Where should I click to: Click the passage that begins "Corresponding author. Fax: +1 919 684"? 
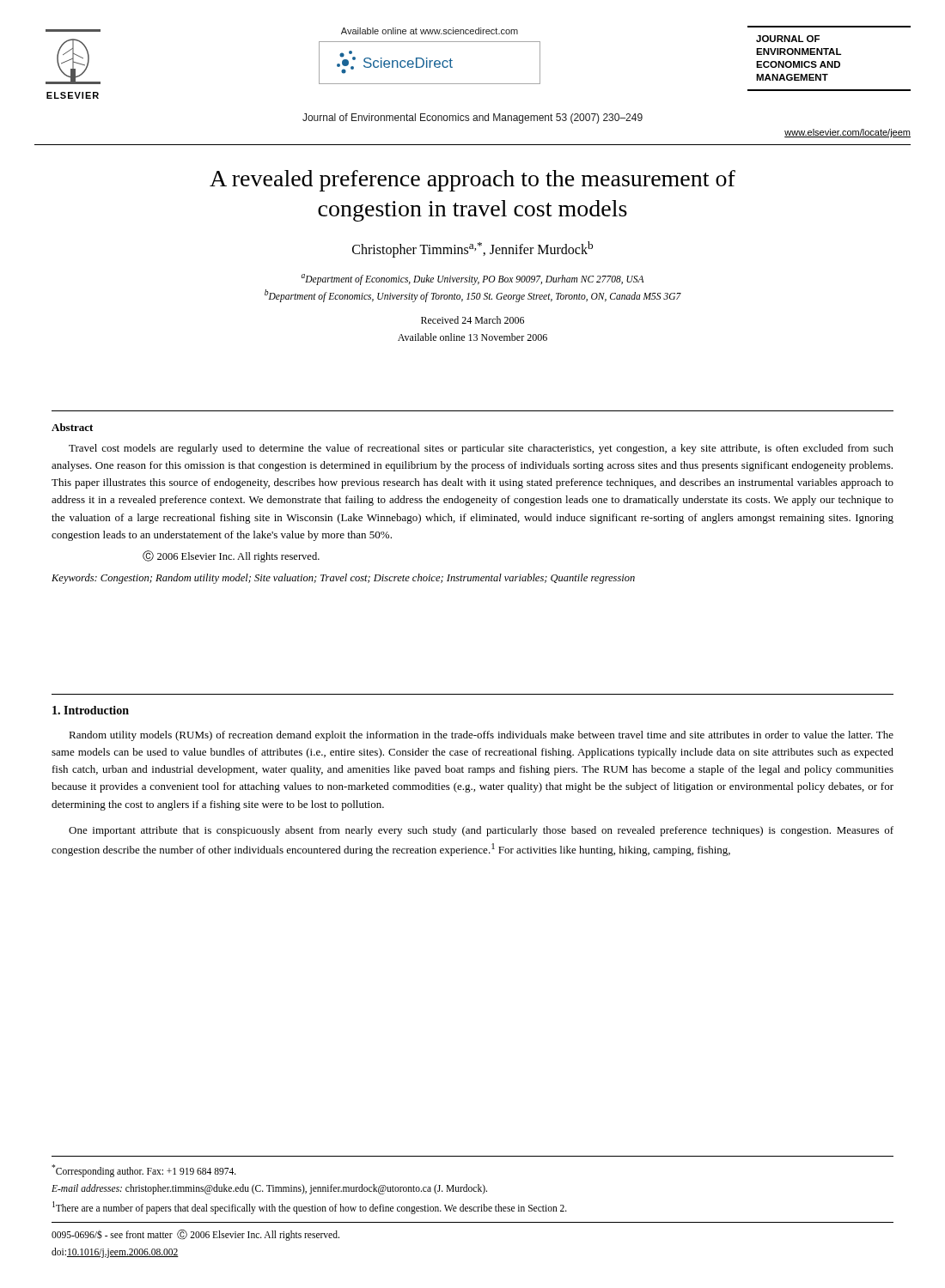(472, 1211)
